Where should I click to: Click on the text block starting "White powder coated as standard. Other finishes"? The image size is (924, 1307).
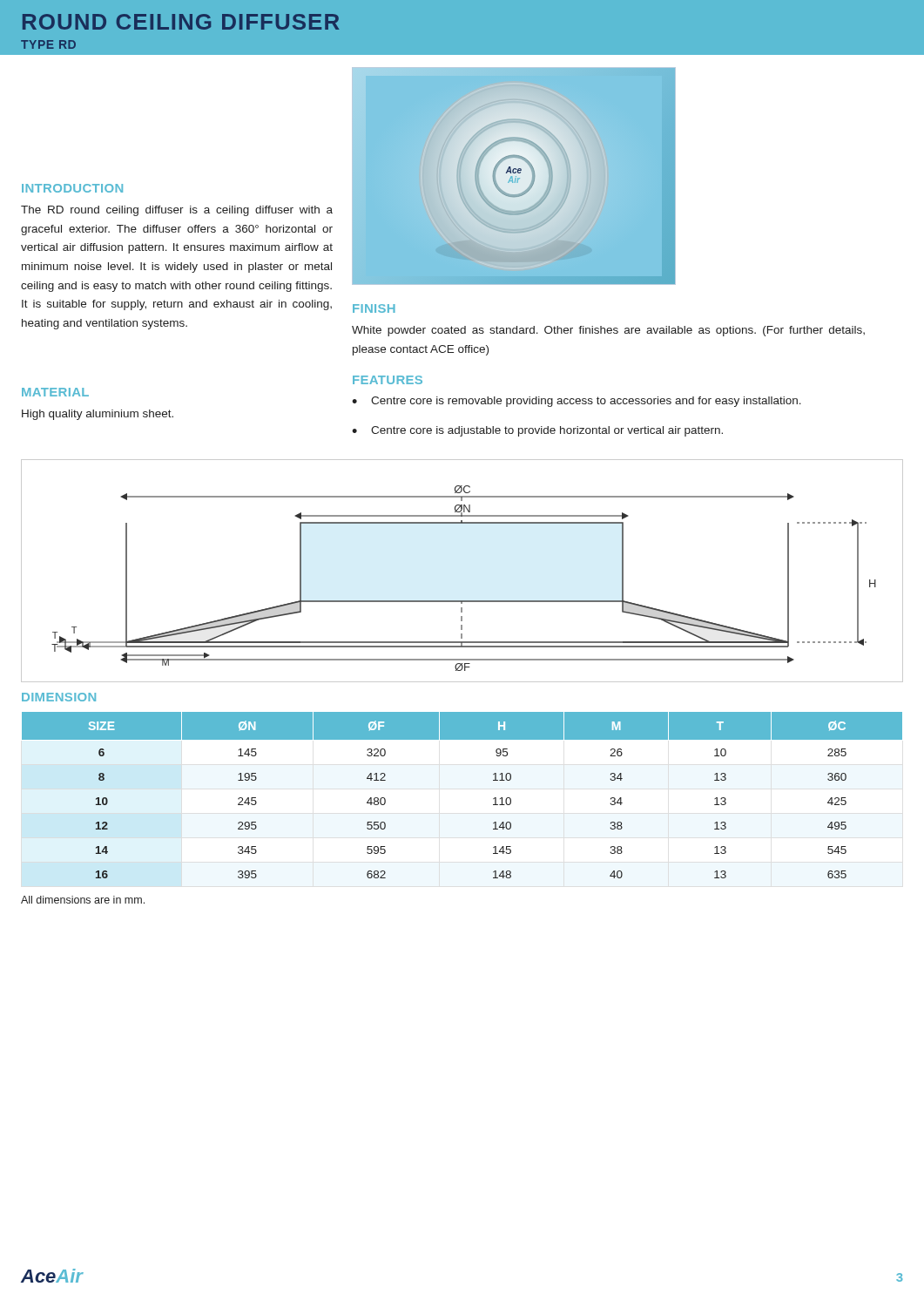(609, 339)
